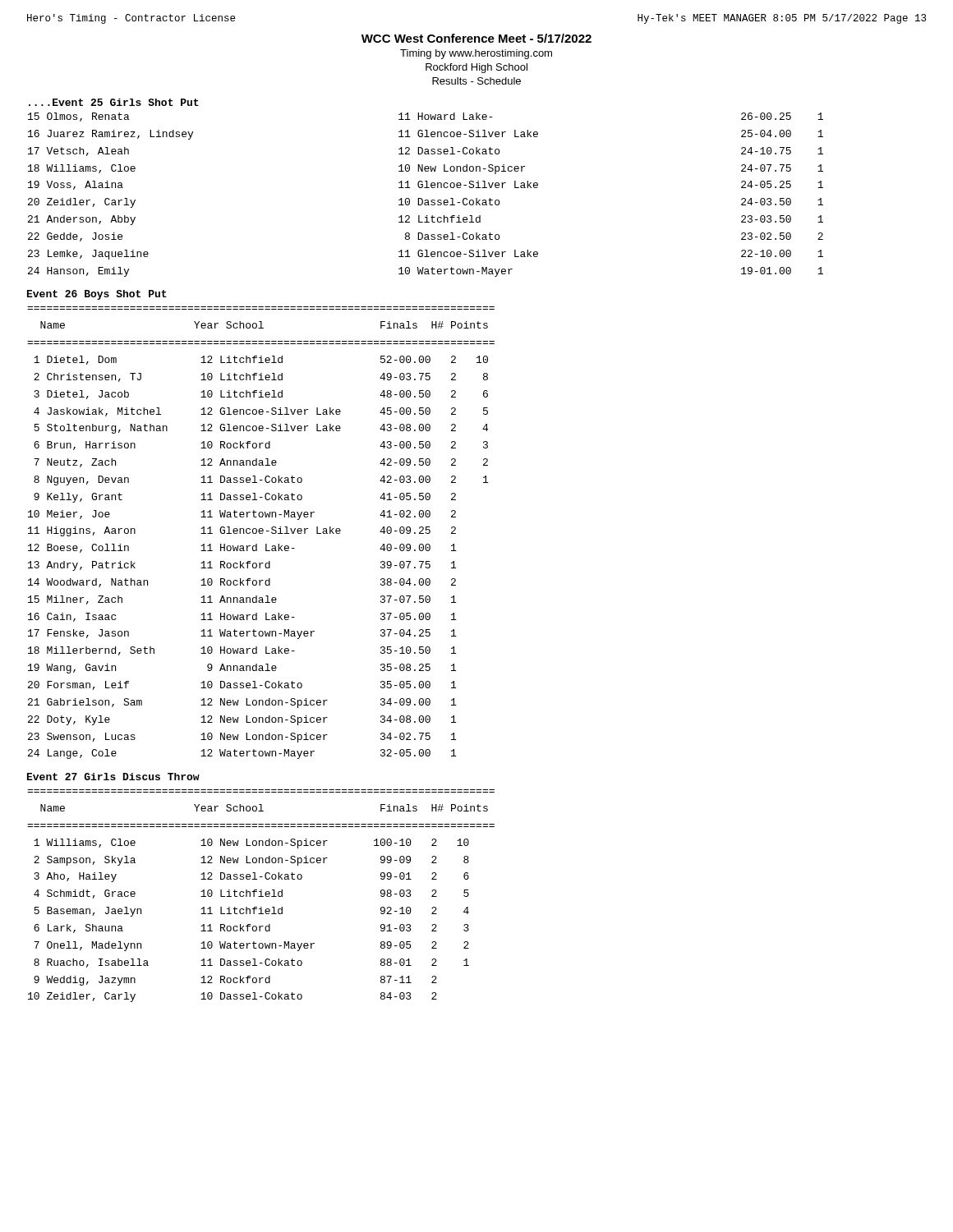The width and height of the screenshot is (953, 1232).
Task: Where does it say "Rockford High School"?
Action: 476,67
